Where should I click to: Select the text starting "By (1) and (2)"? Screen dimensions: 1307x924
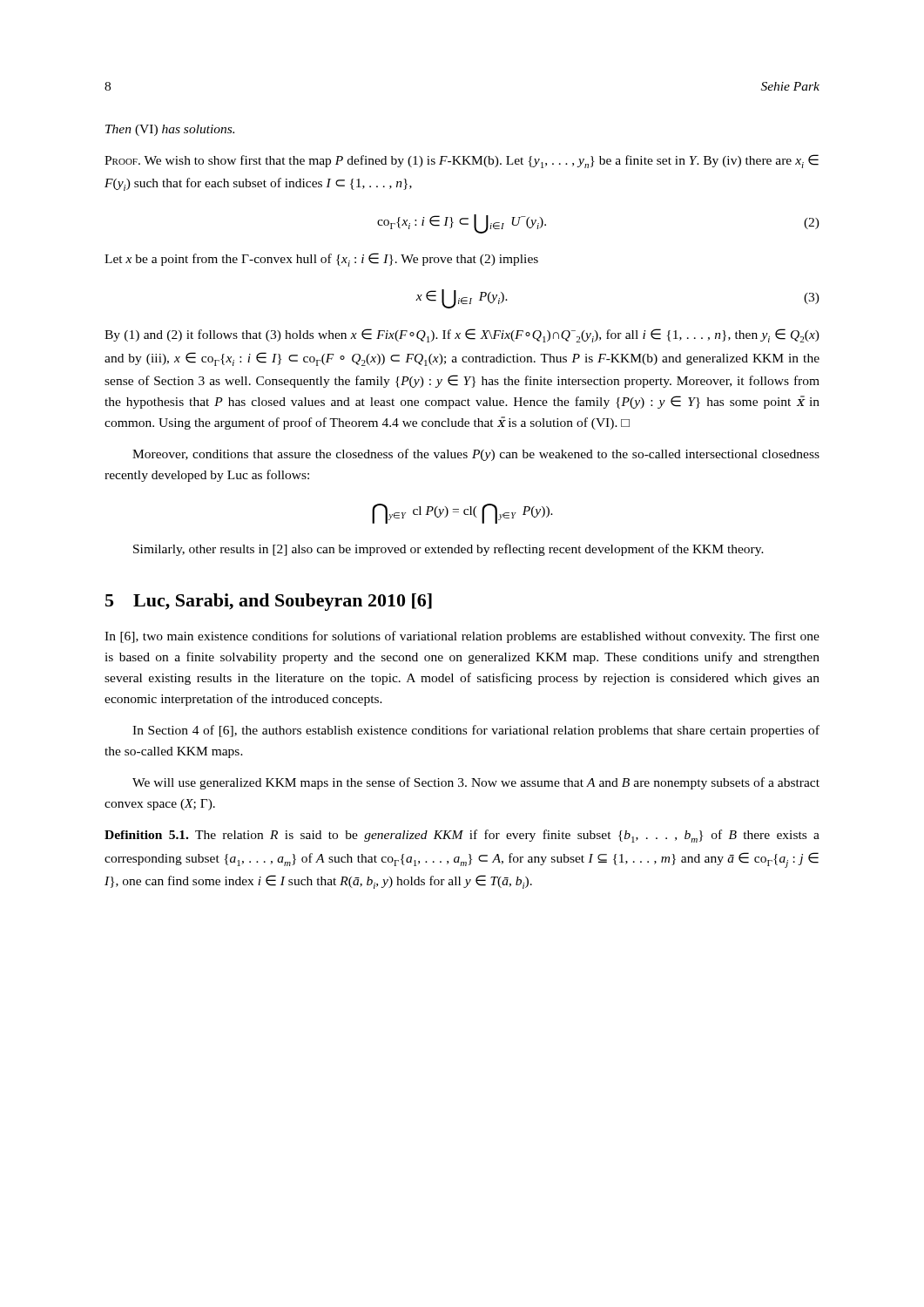pos(462,378)
